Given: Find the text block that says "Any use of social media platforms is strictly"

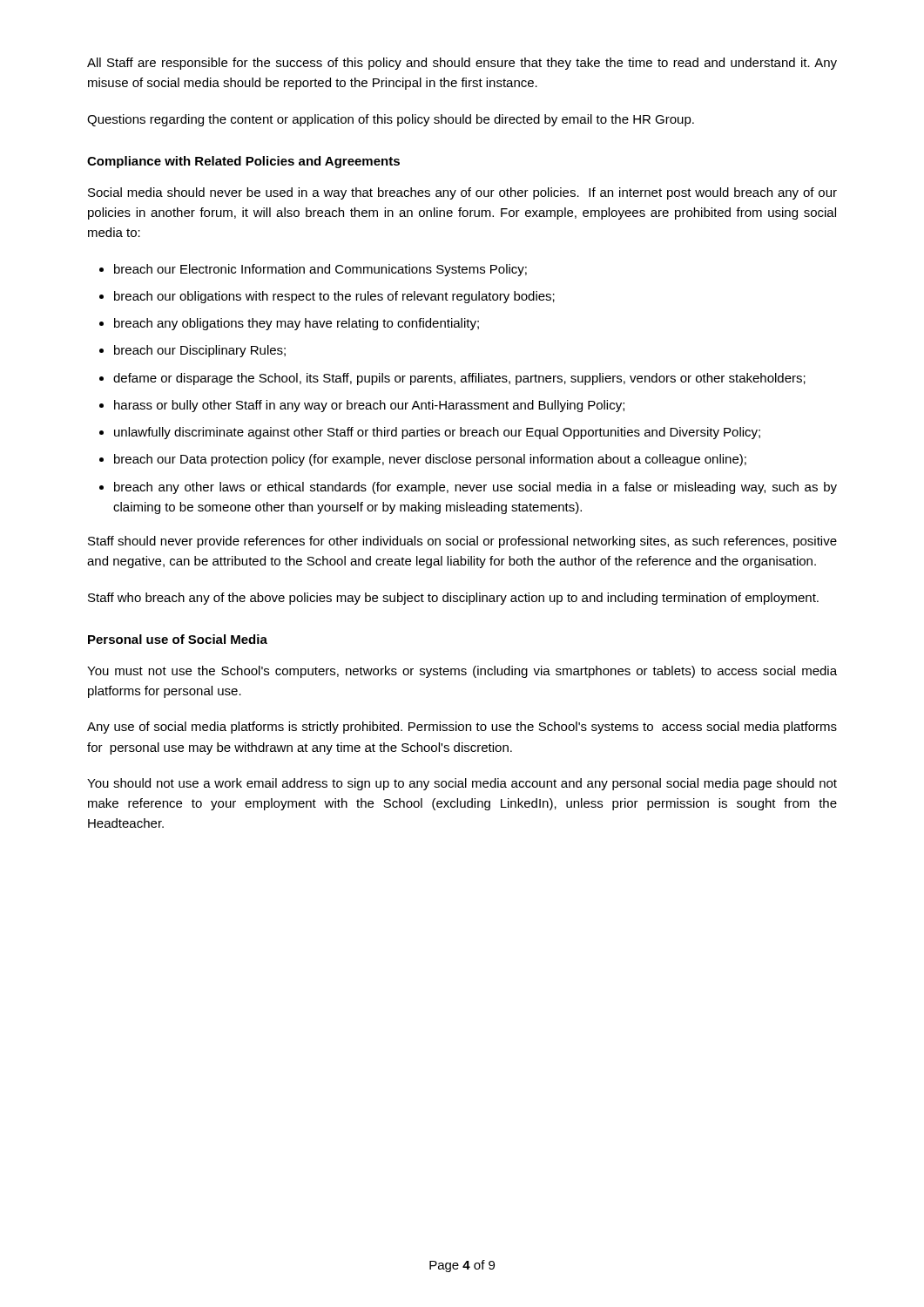Looking at the screenshot, I should pyautogui.click(x=462, y=737).
